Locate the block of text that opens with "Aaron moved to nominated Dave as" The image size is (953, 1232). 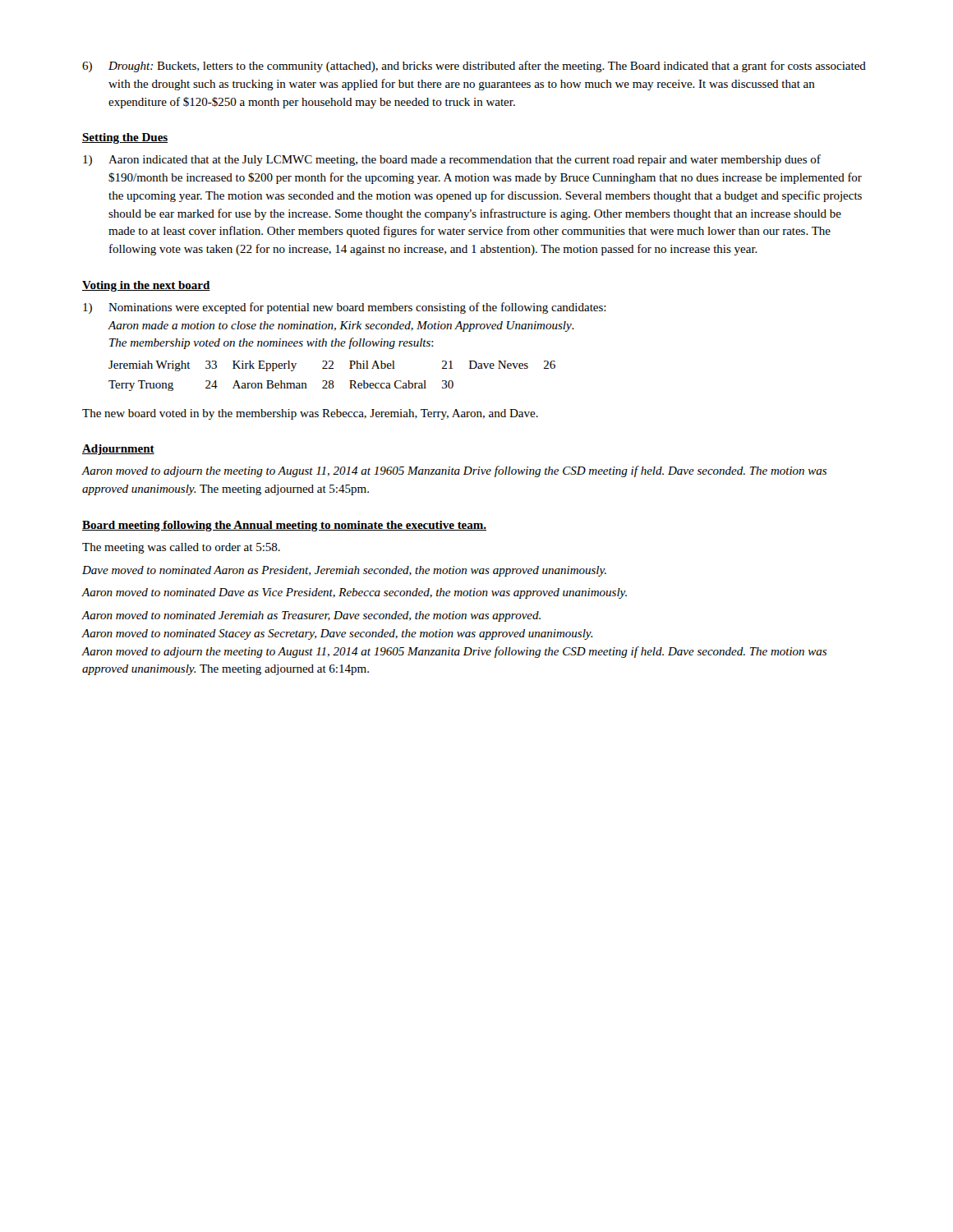coord(355,592)
